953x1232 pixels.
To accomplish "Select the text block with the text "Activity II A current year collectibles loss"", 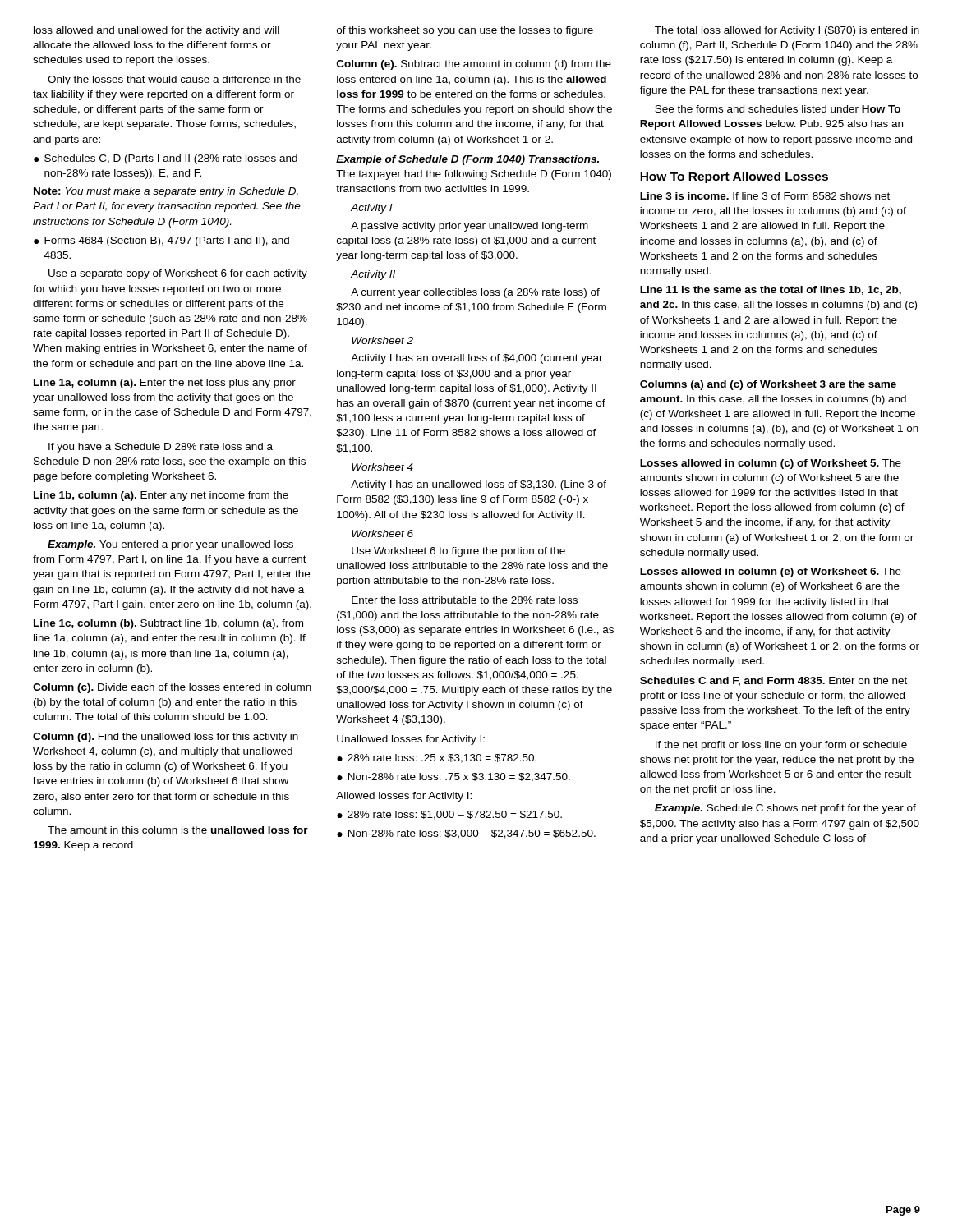I will pyautogui.click(x=476, y=298).
